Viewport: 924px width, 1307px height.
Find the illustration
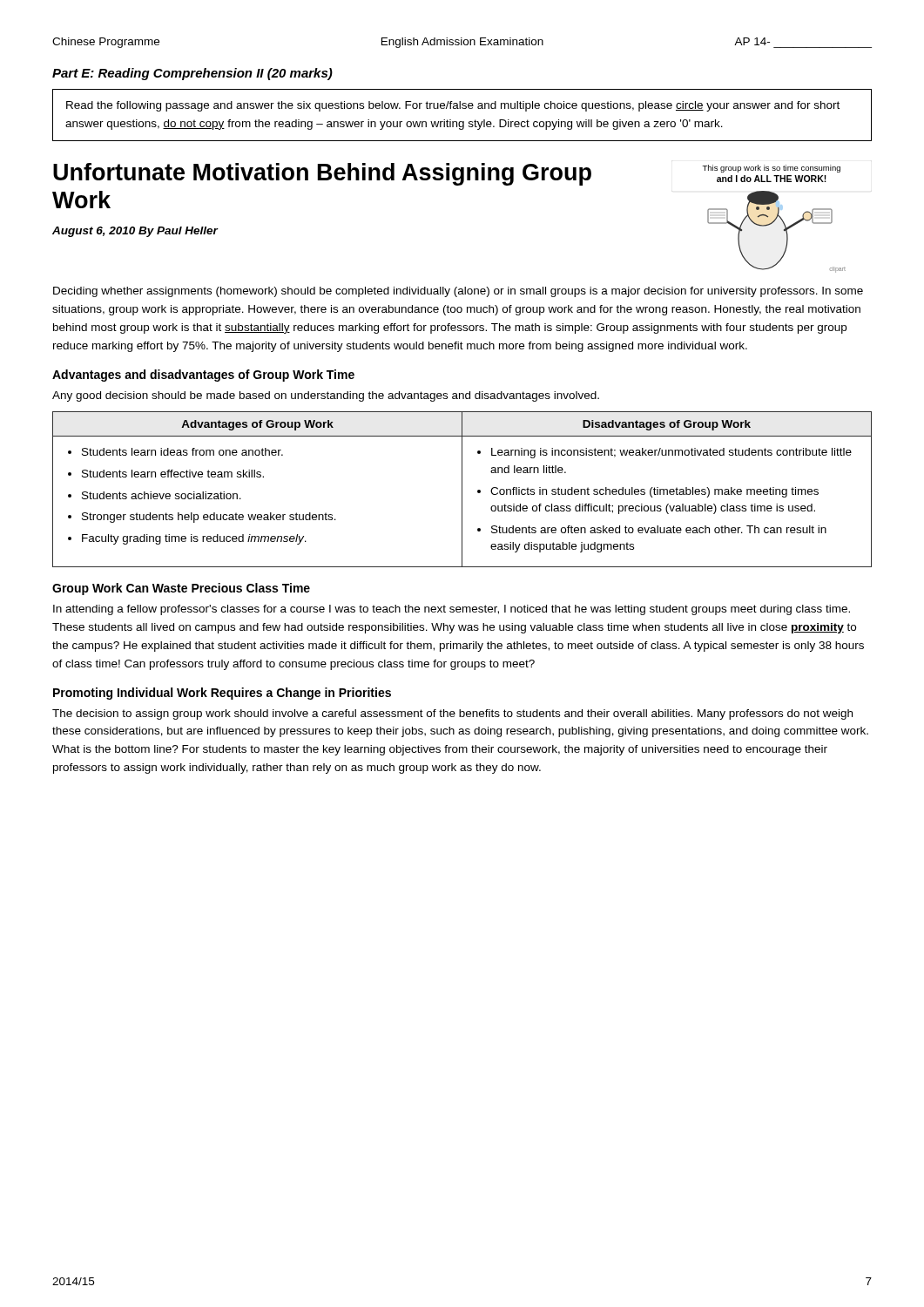[772, 217]
